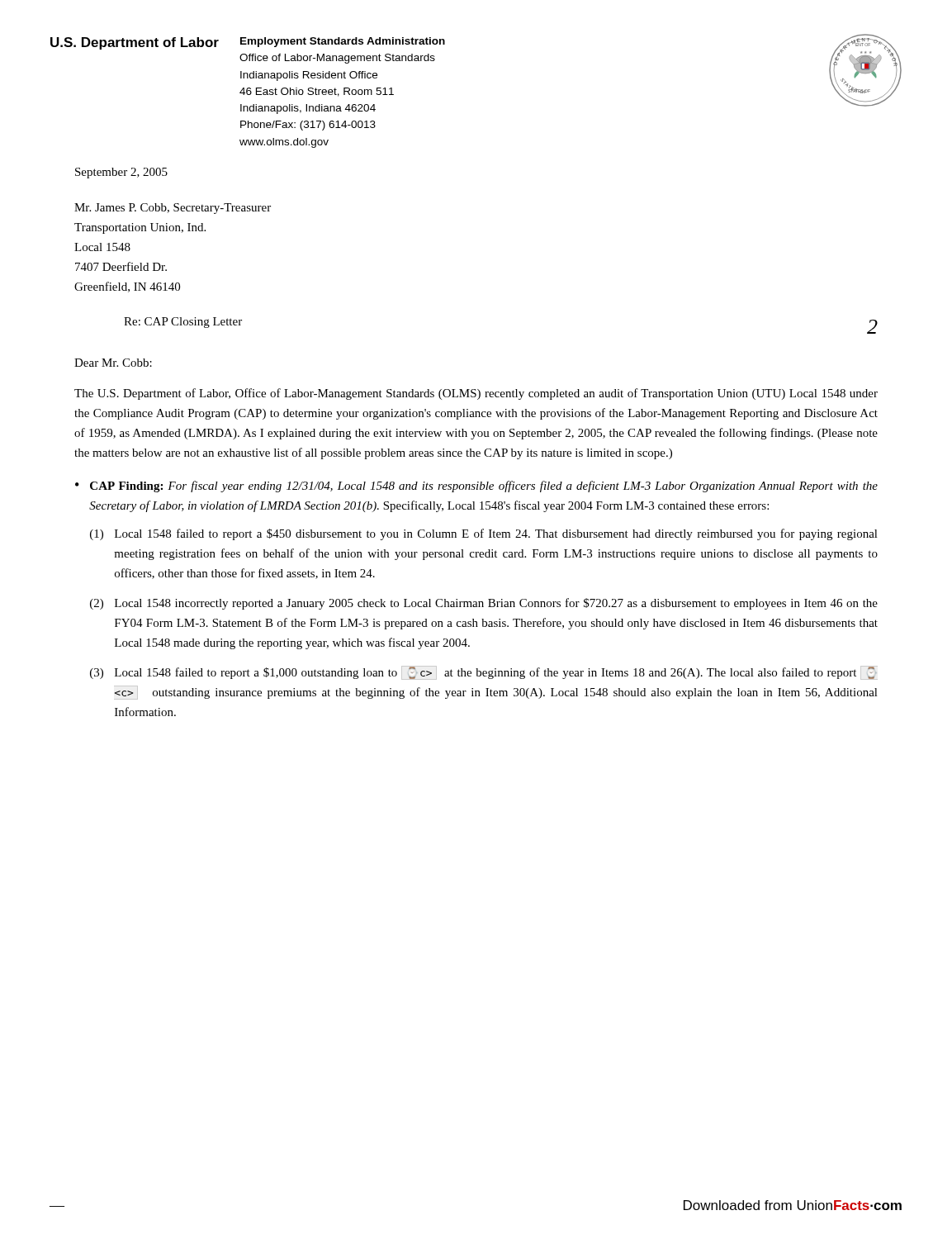Navigate to the element starting "September 2, 2005"
The image size is (952, 1239).
coord(121,172)
